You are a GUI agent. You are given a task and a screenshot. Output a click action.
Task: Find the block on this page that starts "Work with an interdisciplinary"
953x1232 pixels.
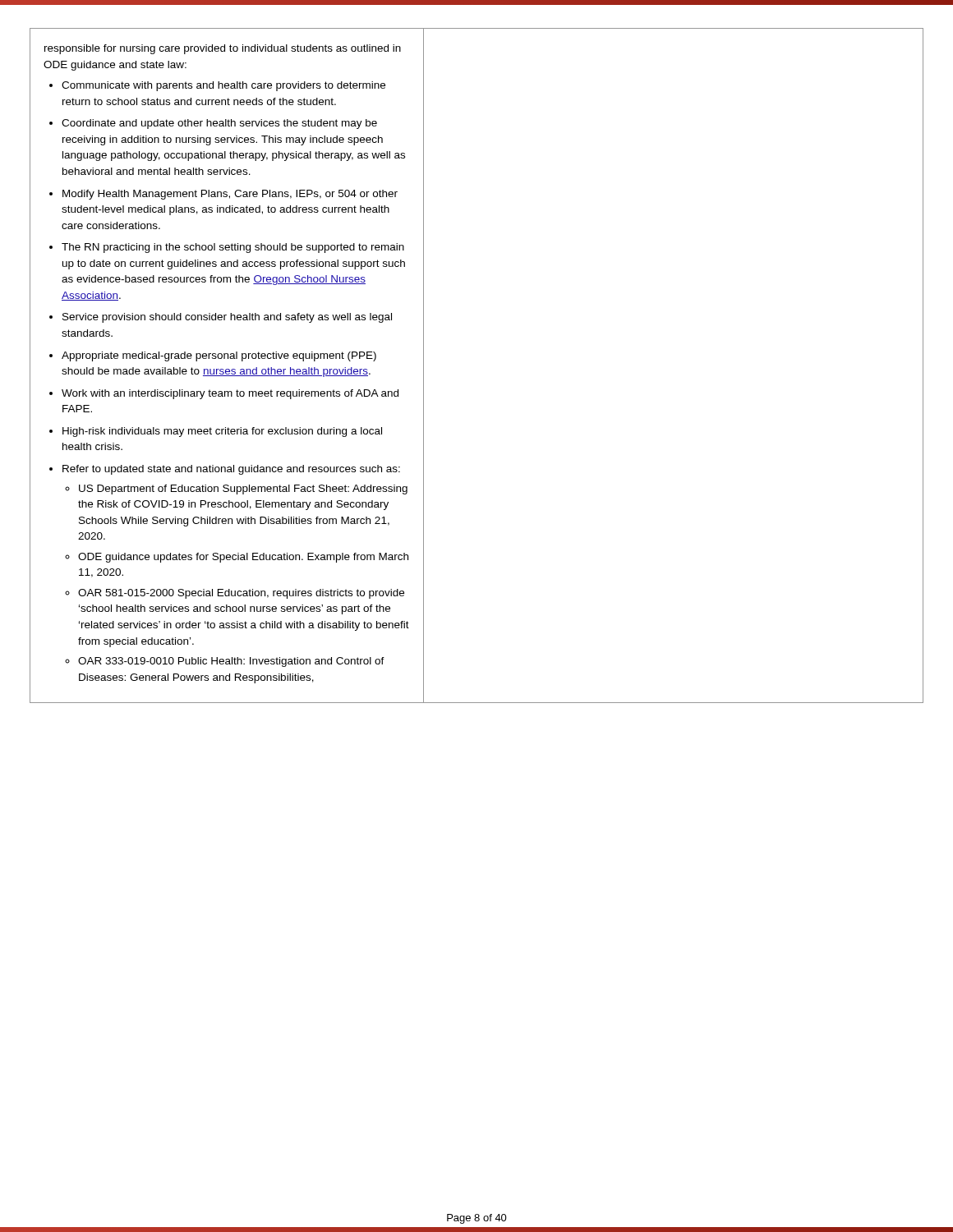coord(230,401)
